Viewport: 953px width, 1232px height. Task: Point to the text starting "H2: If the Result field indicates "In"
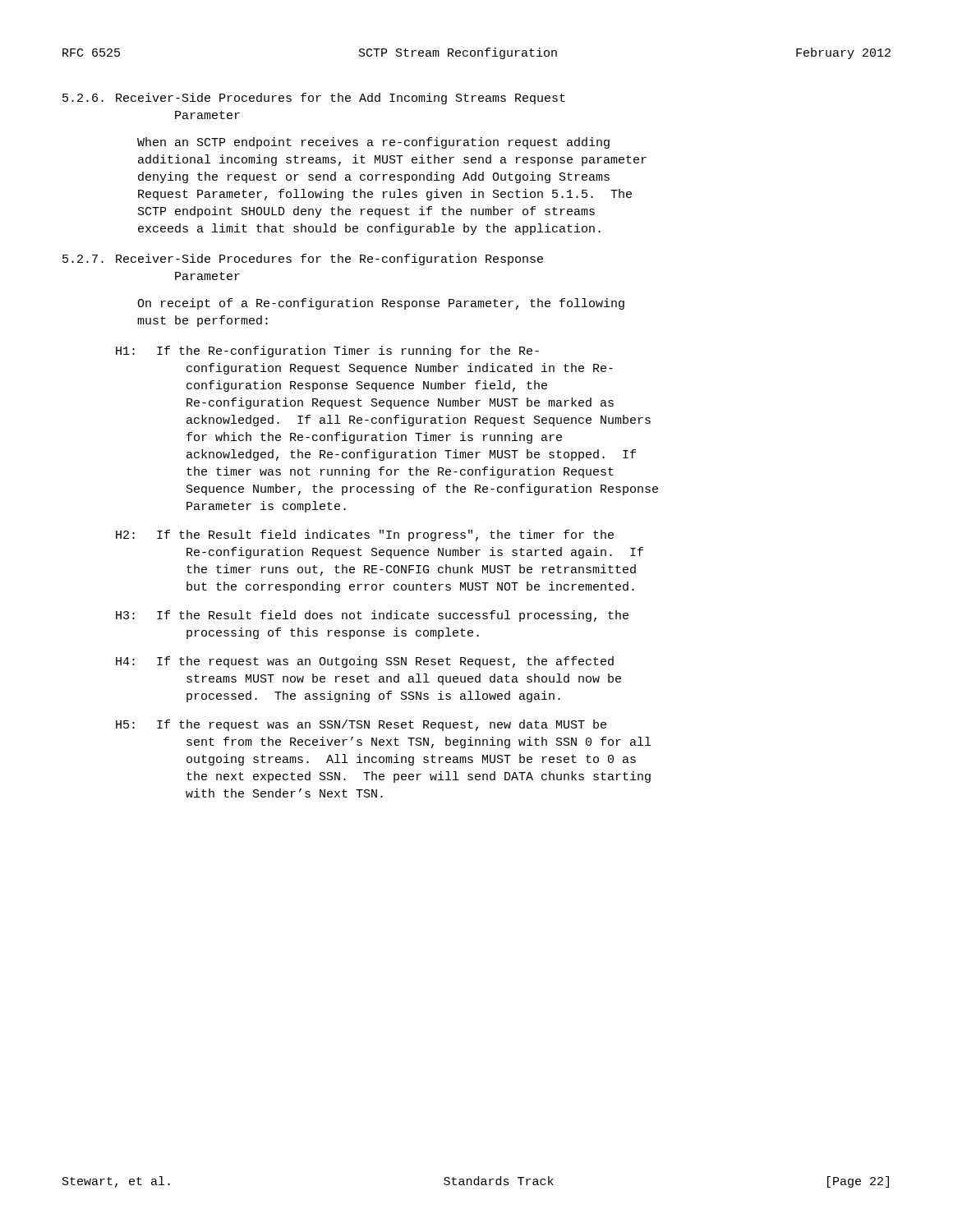coord(503,562)
